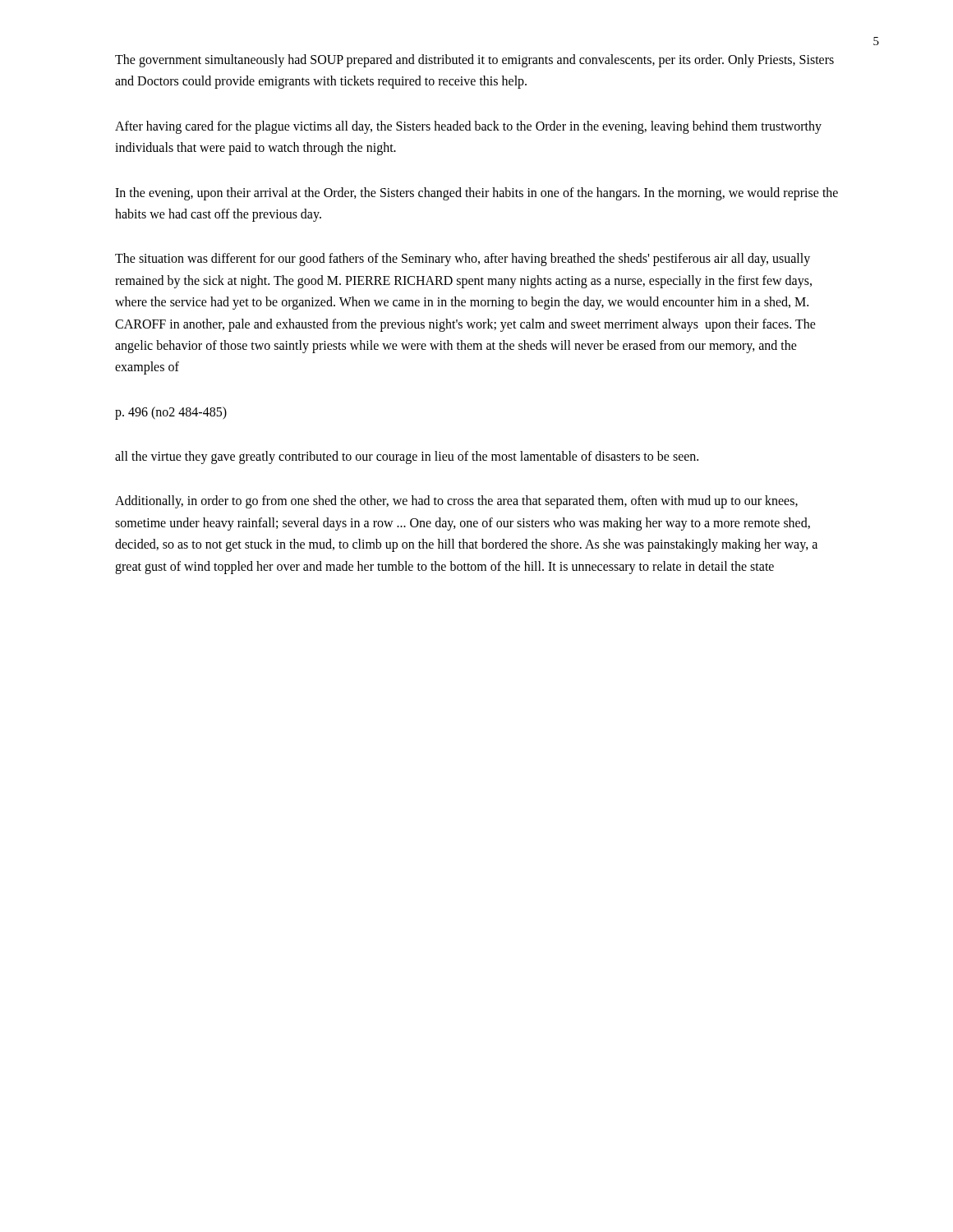Point to the block beginning "In the evening, upon"

point(477,203)
